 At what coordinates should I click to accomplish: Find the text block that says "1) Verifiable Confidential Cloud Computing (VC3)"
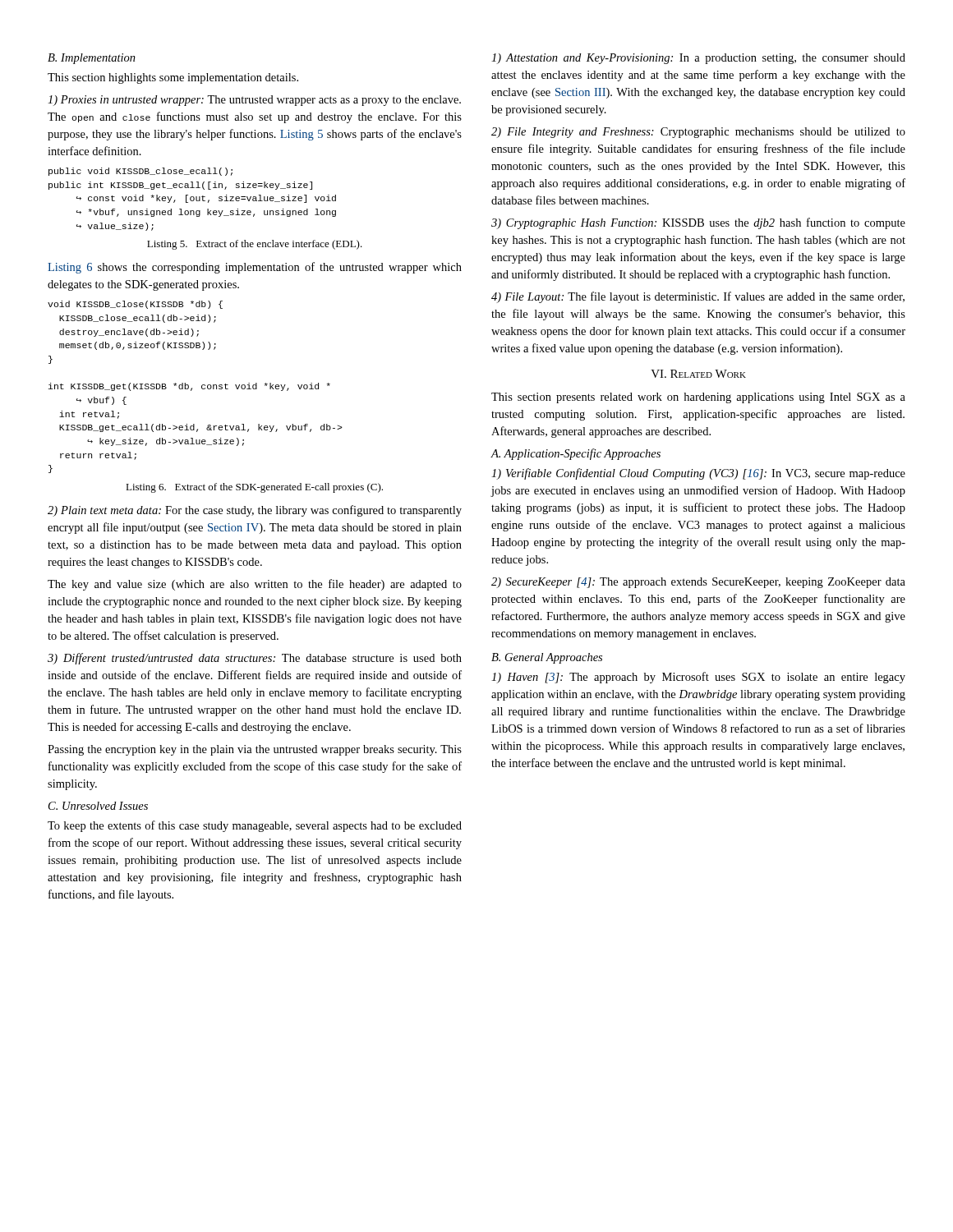[698, 517]
